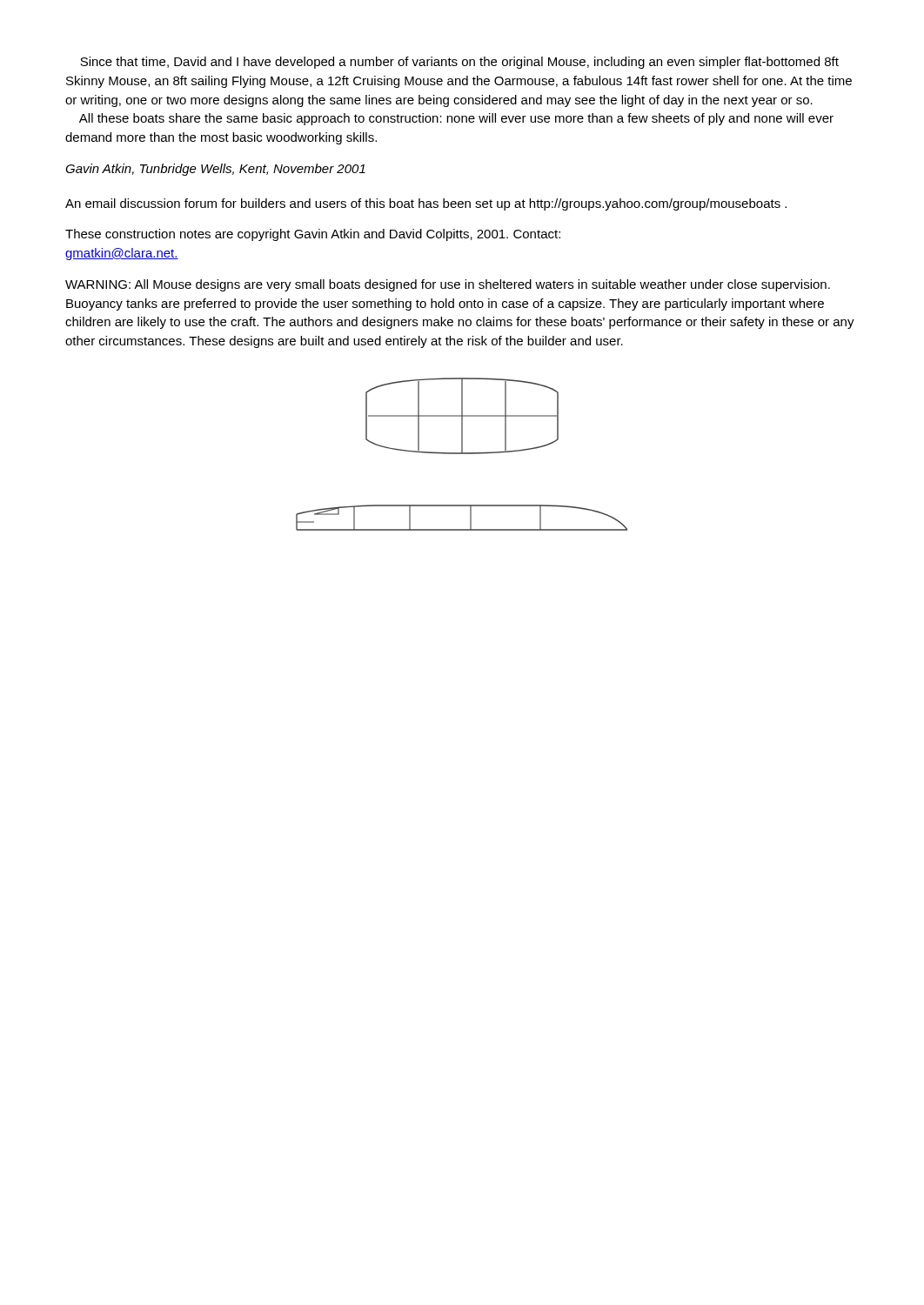
Task: Locate the element starting "WARNING: All Mouse designs are very small"
Action: [460, 312]
